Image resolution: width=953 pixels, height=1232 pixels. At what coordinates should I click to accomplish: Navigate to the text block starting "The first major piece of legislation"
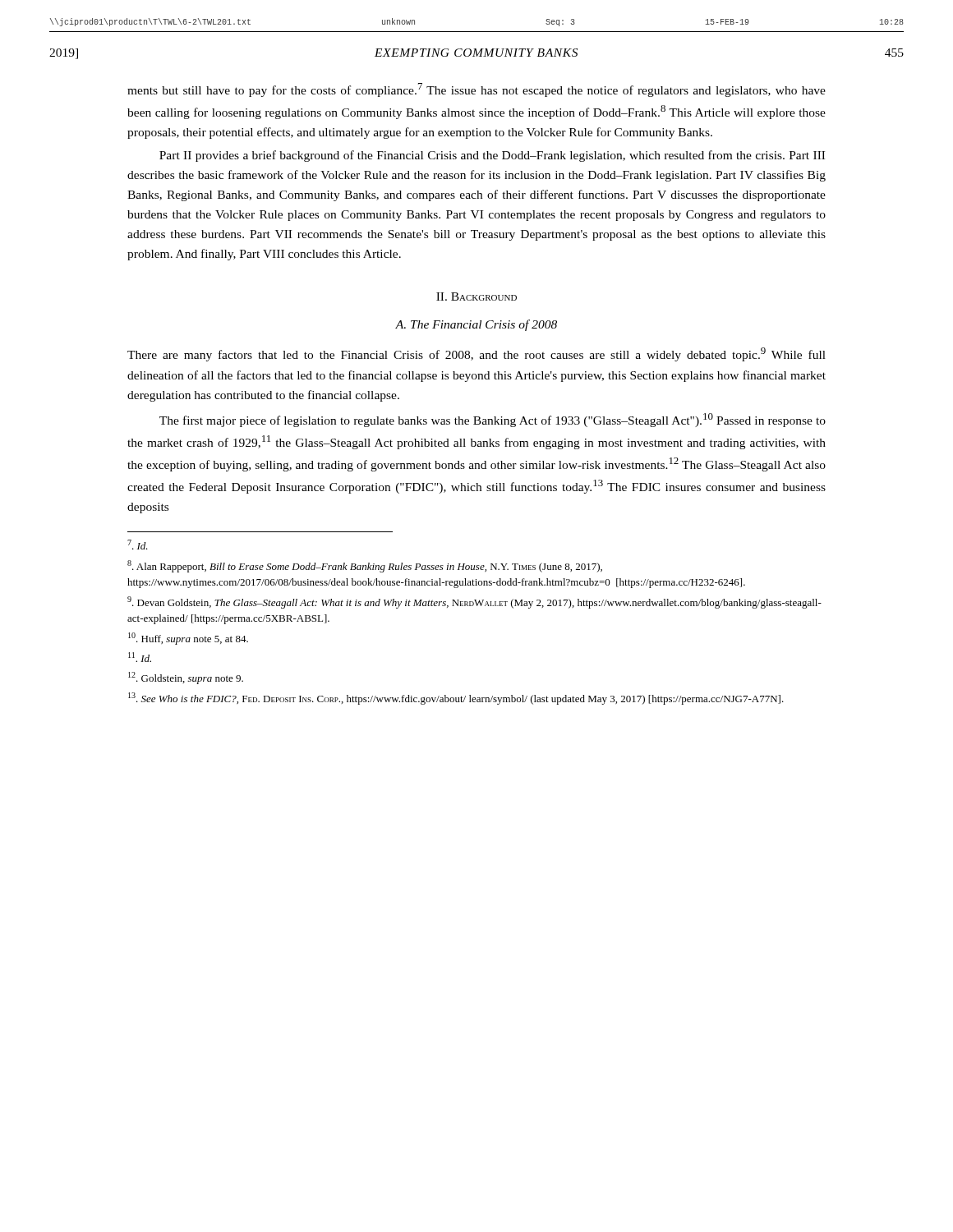coord(476,462)
